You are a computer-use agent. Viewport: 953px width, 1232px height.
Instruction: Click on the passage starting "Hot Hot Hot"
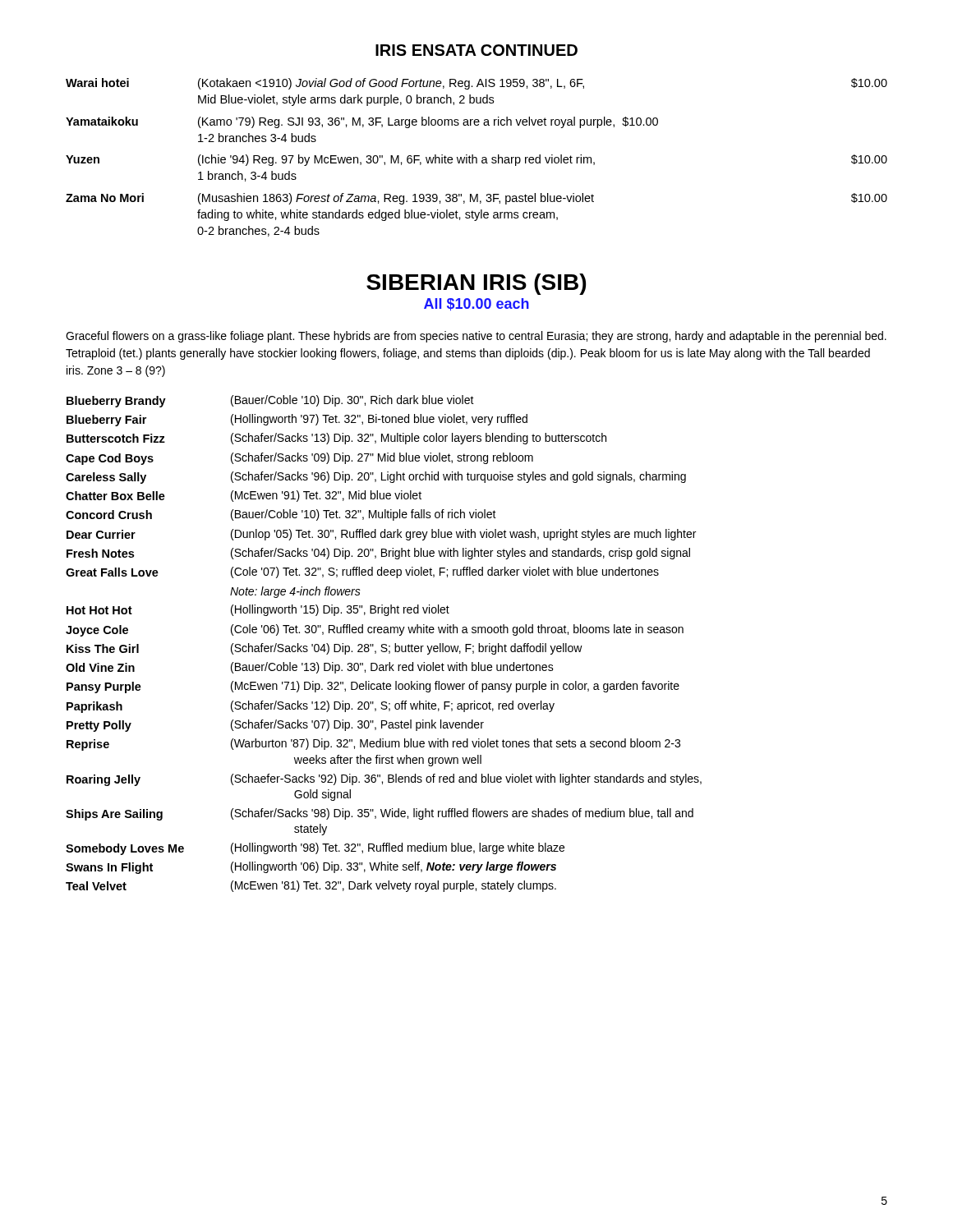coord(258,610)
